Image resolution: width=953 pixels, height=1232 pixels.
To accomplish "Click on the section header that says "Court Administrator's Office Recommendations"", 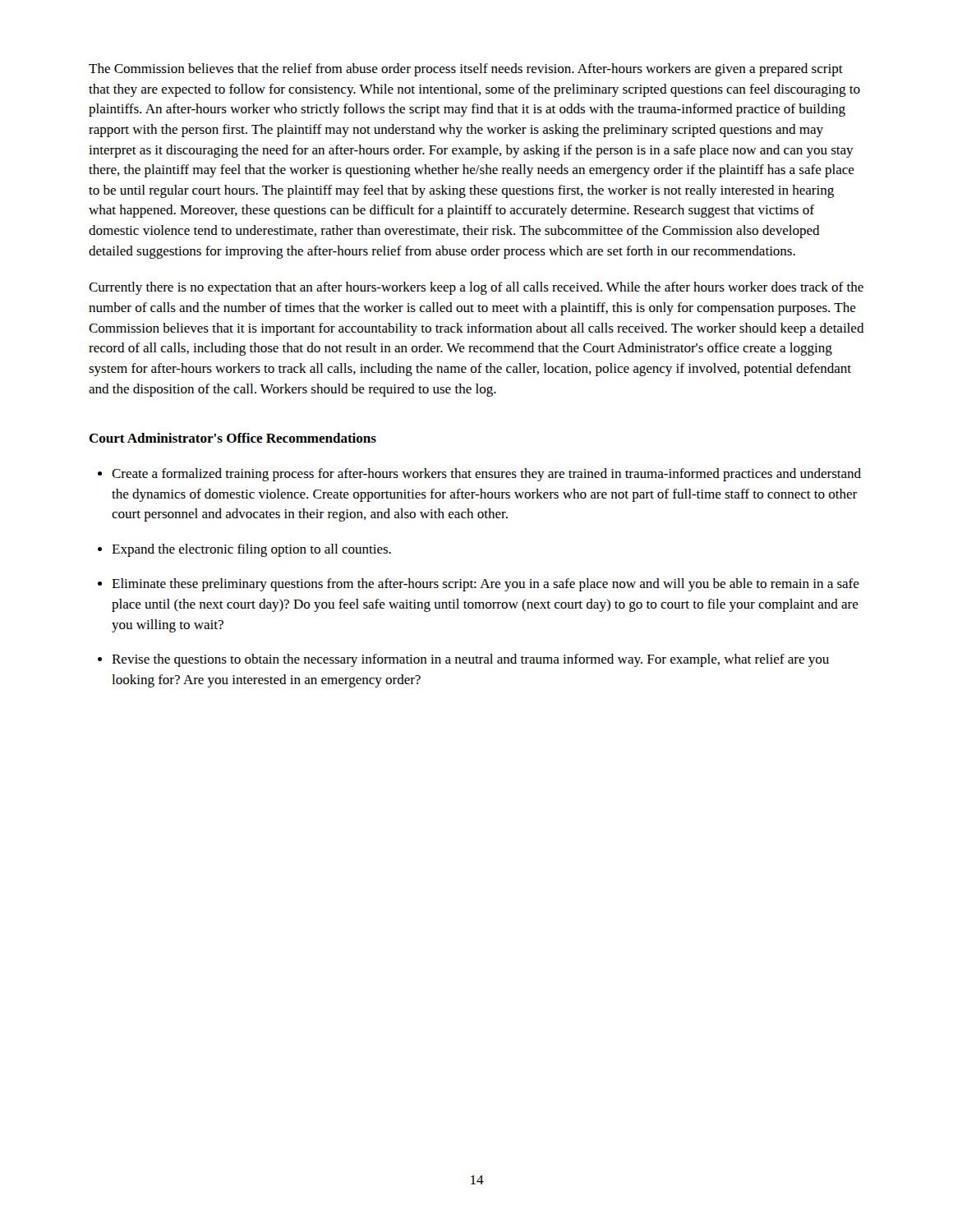I will (232, 438).
